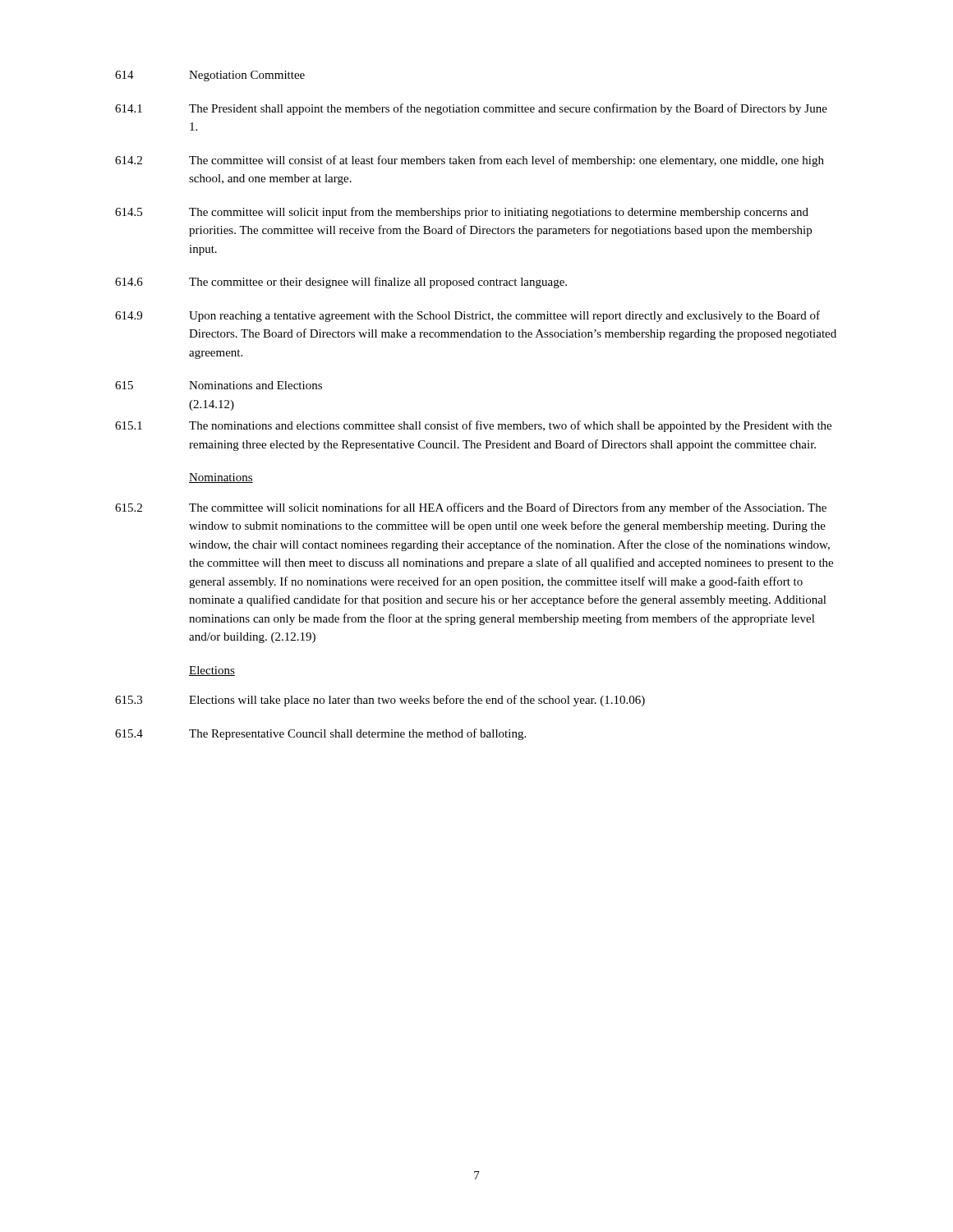Point to the text block starting "615 Nominations and Elections(2.14.12)"
The height and width of the screenshot is (1232, 953).
(219, 395)
